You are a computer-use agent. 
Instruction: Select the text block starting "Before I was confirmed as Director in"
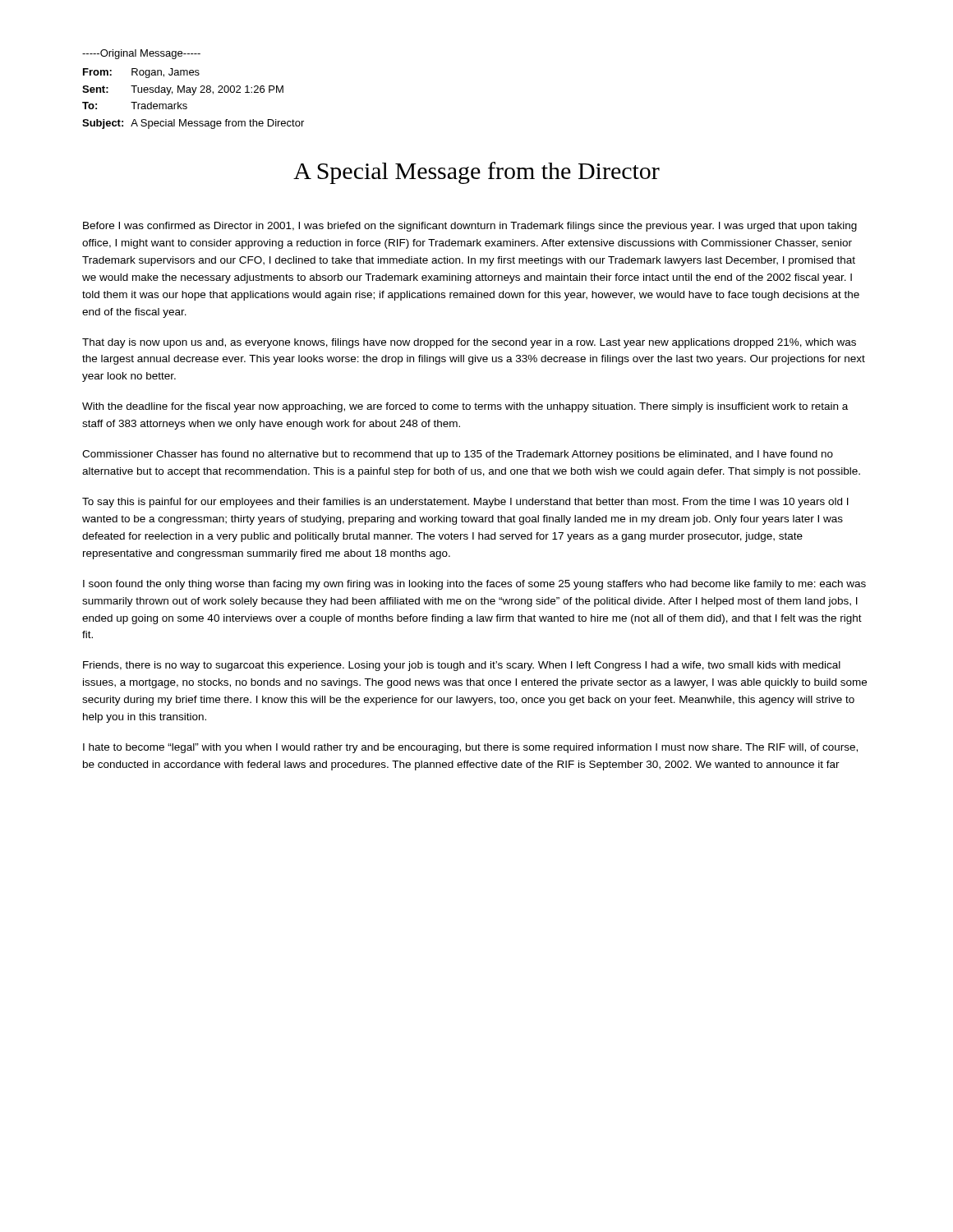pyautogui.click(x=471, y=268)
